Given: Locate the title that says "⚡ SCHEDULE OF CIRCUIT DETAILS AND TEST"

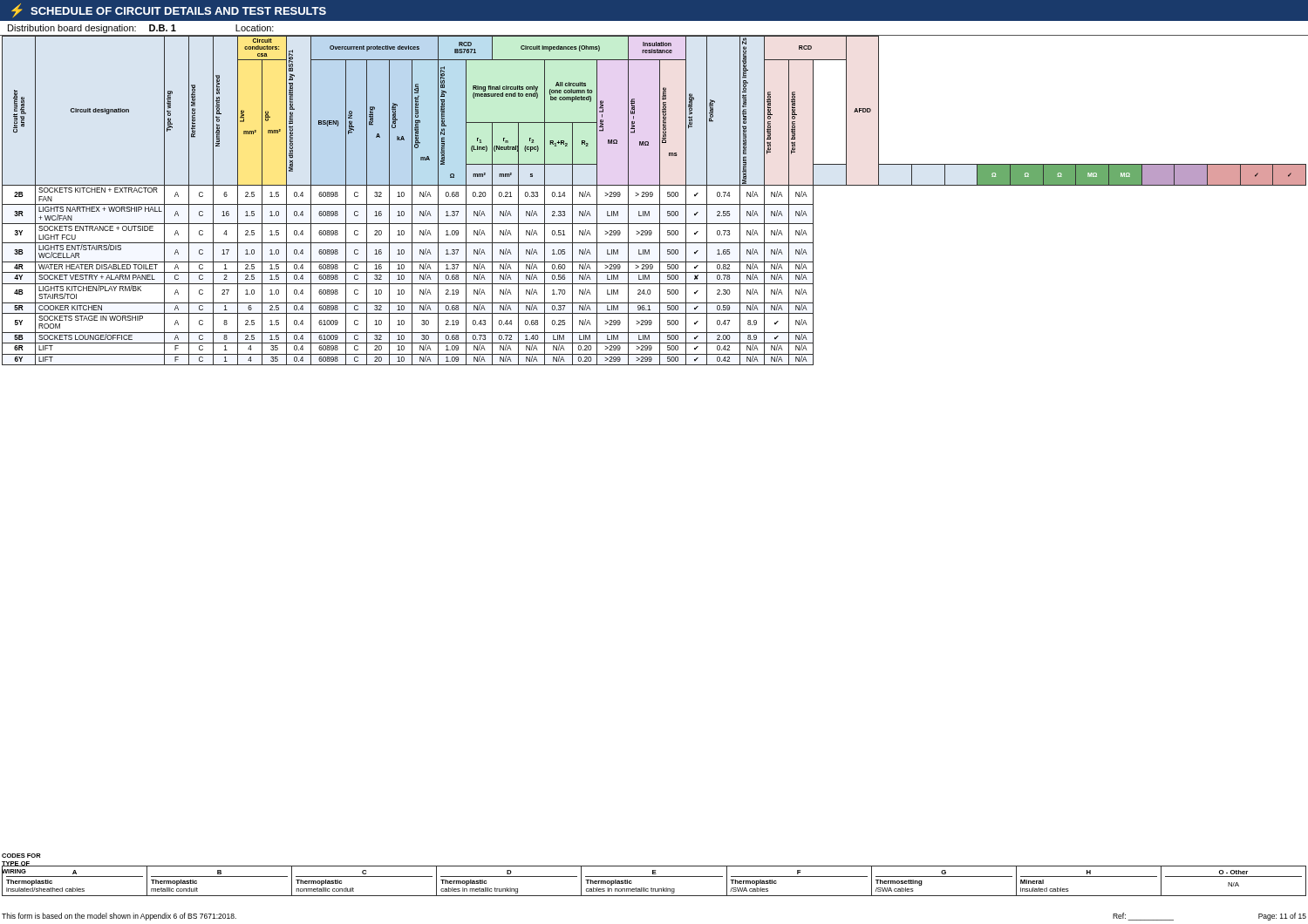Looking at the screenshot, I should pyautogui.click(x=168, y=10).
